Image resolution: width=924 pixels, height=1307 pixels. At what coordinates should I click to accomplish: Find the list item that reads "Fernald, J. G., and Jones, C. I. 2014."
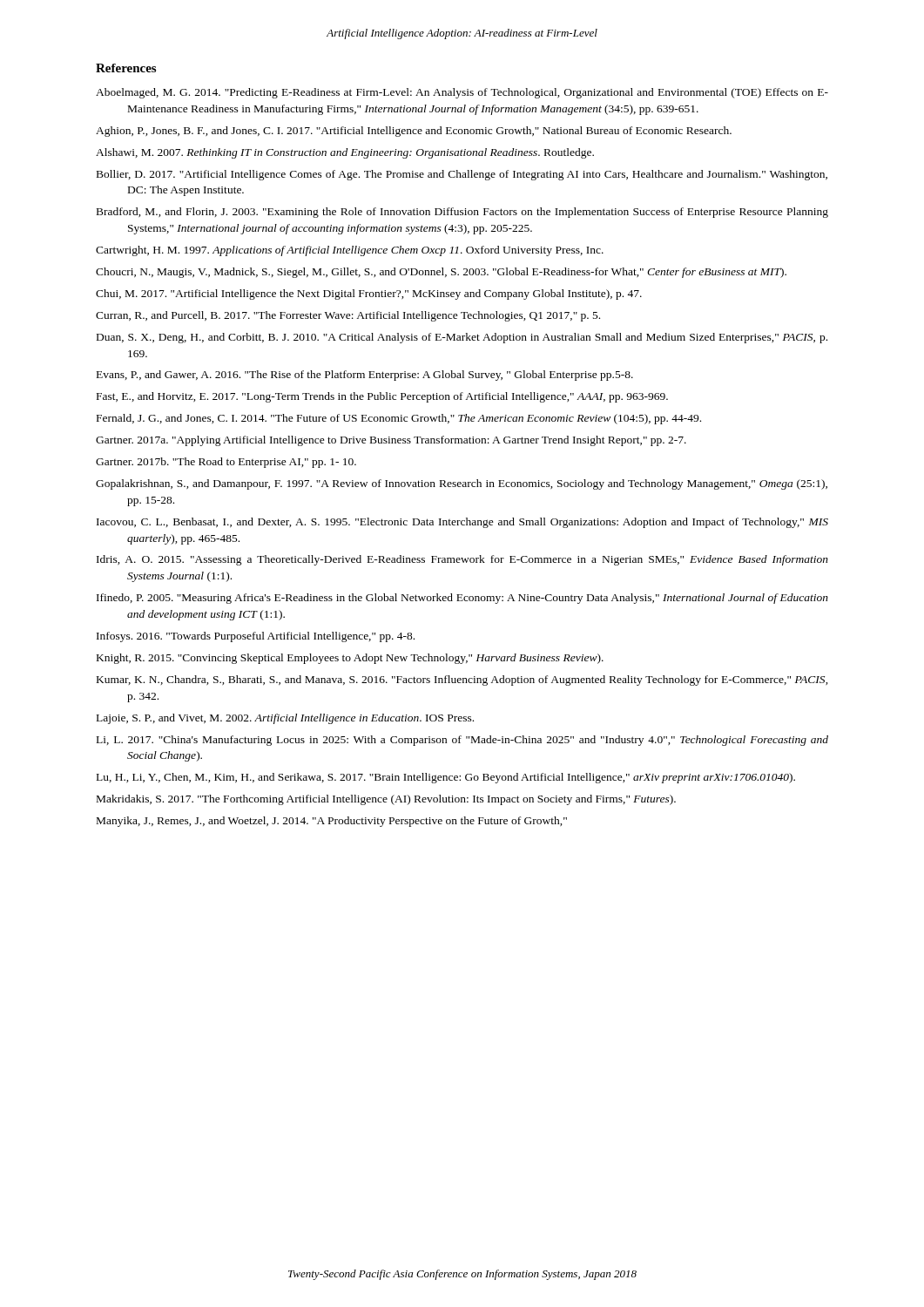click(399, 418)
